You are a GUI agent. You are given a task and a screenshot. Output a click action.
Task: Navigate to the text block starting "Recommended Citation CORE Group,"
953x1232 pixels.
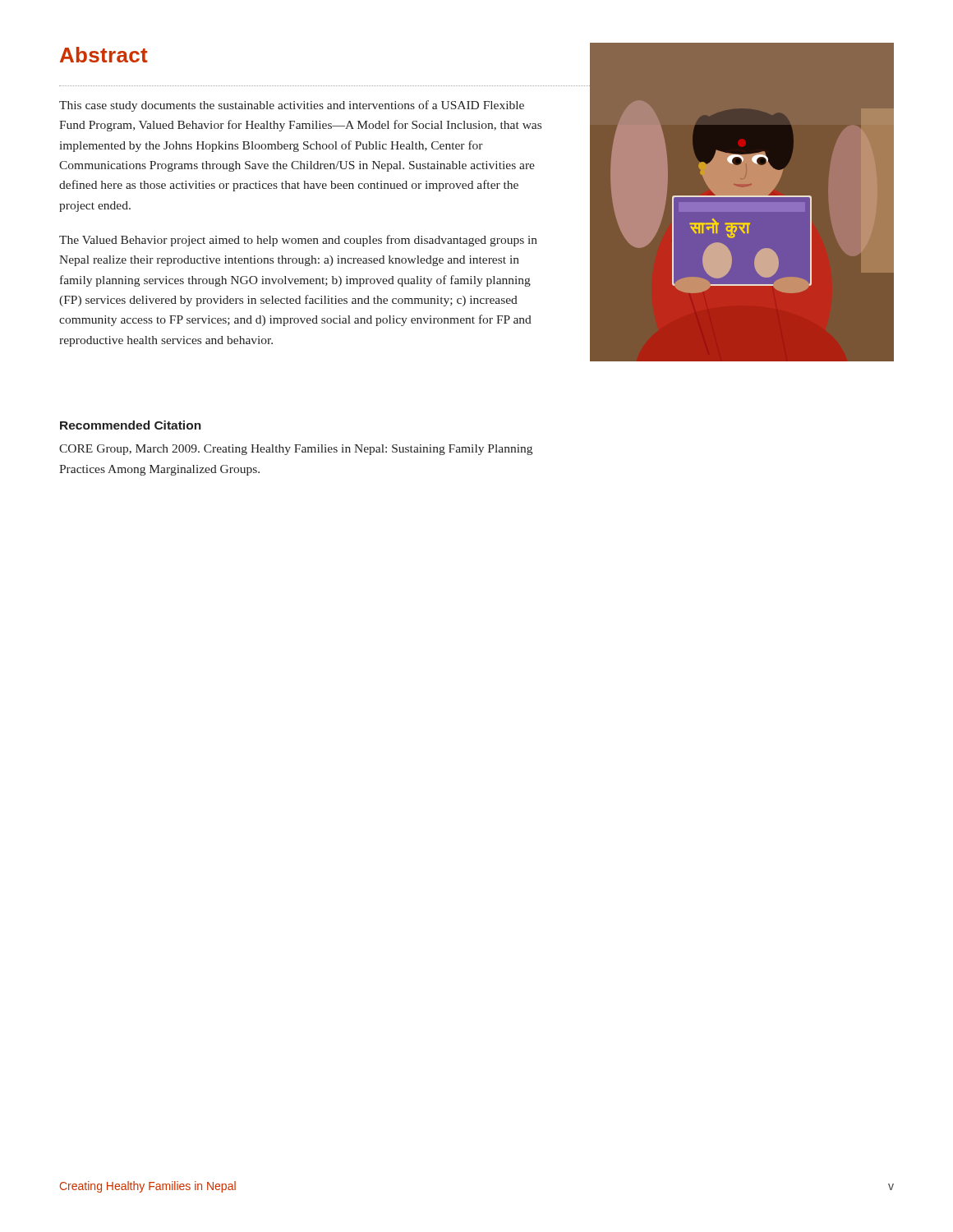(302, 447)
